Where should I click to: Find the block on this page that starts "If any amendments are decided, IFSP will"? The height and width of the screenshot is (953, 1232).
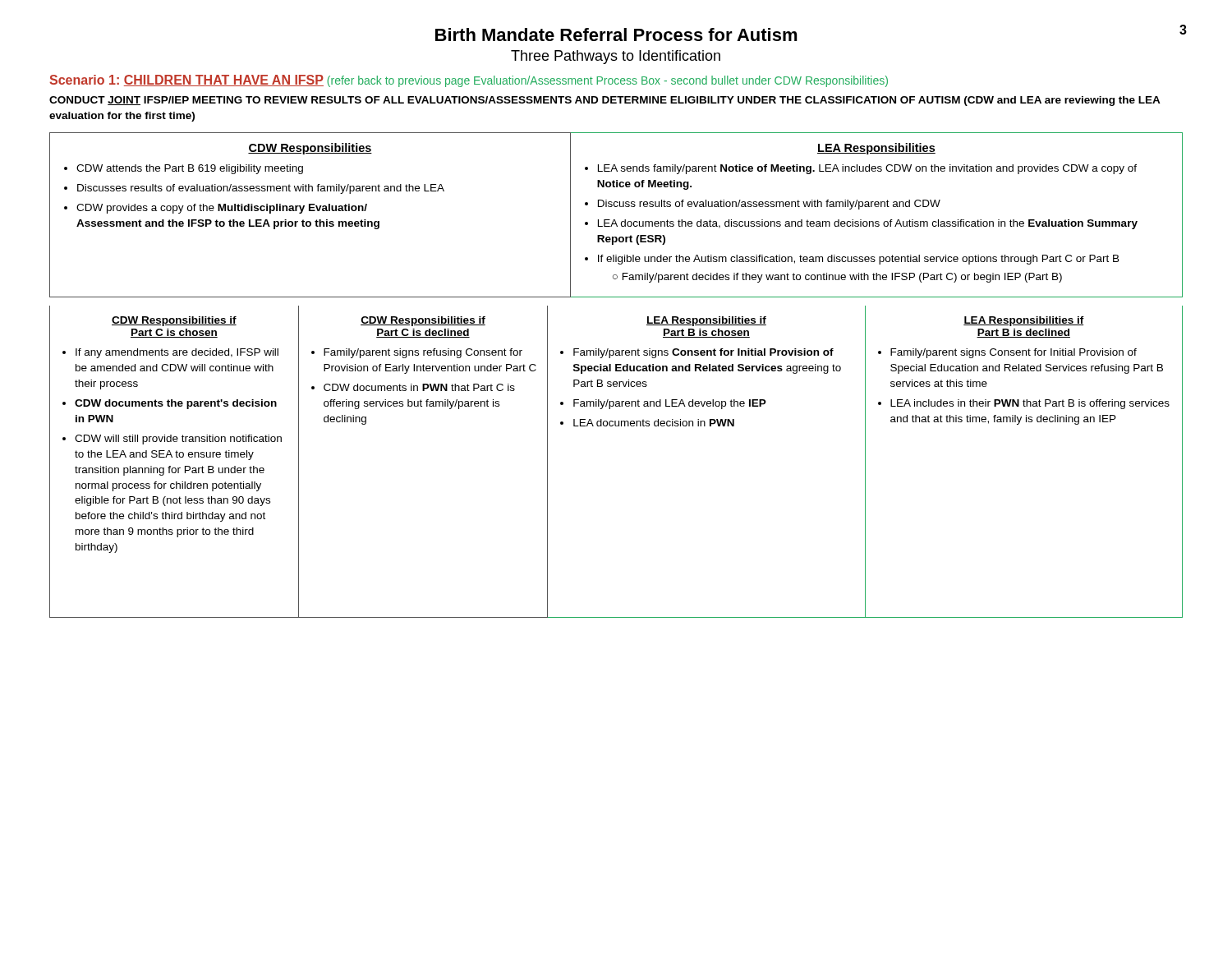tap(177, 368)
